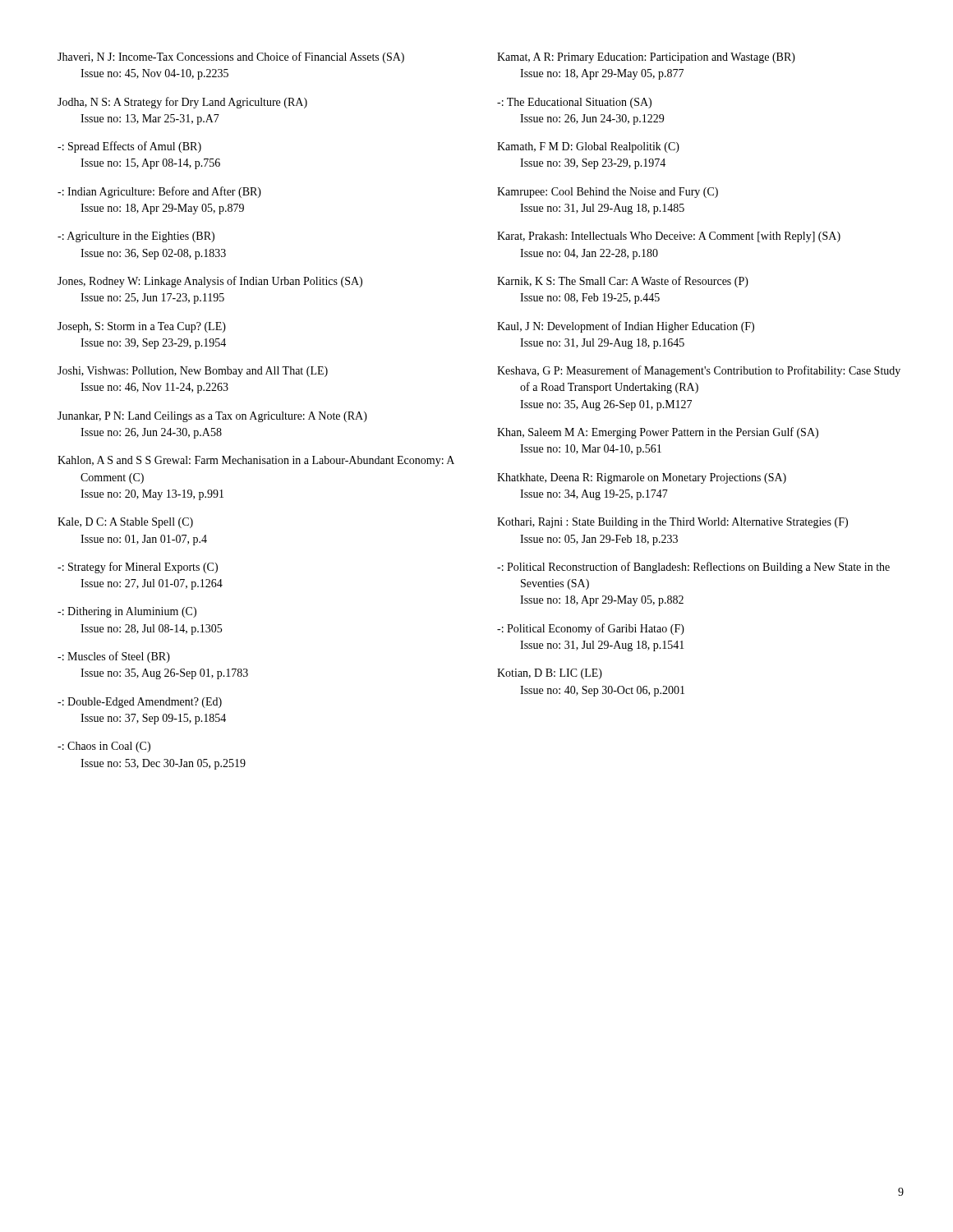Where is the passage that starts "-: Spread Effects of Amul (BR) Issue no:"?
953x1232 pixels.
129,147
